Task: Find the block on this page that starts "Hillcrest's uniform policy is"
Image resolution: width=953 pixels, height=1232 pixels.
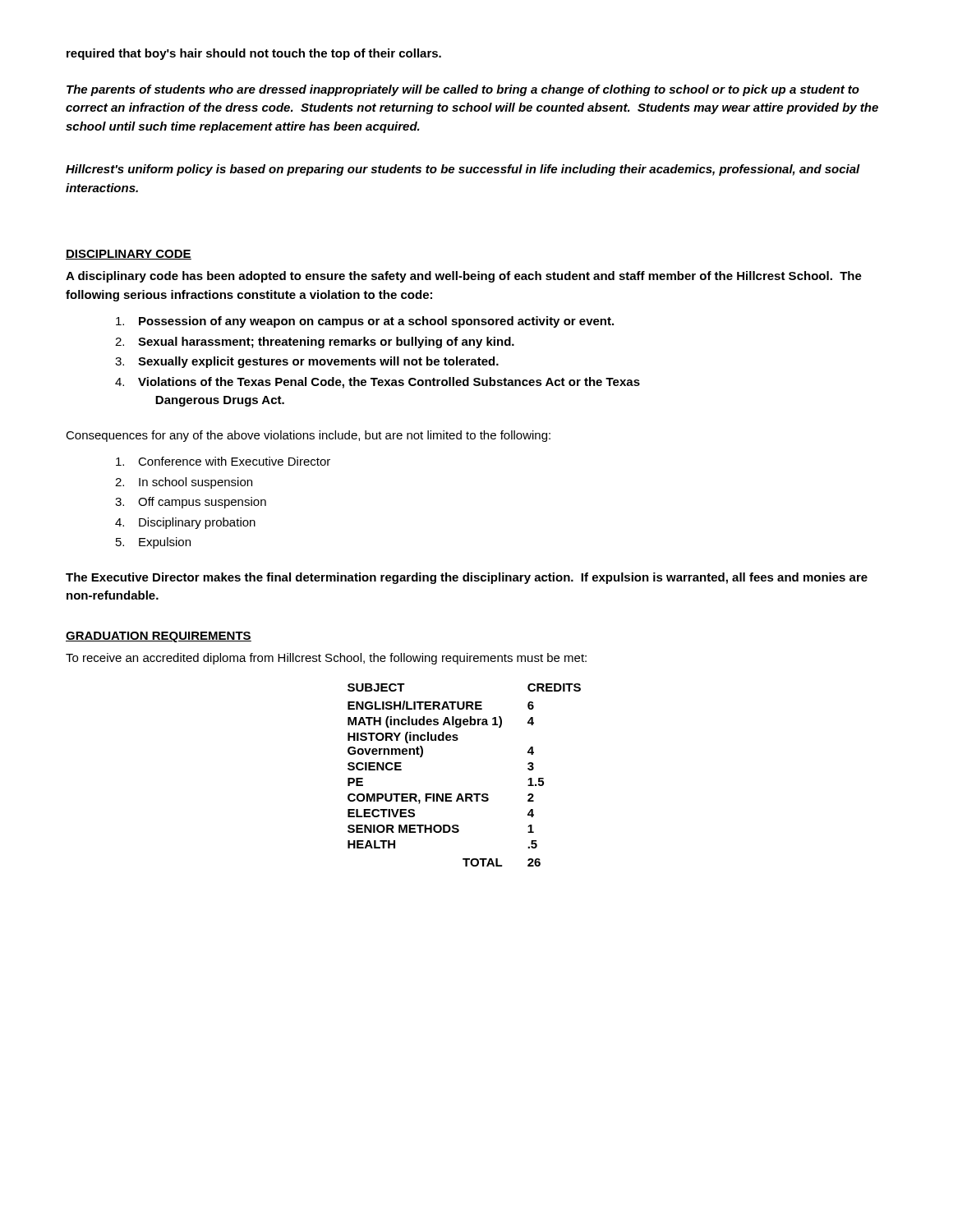Action: tap(463, 178)
